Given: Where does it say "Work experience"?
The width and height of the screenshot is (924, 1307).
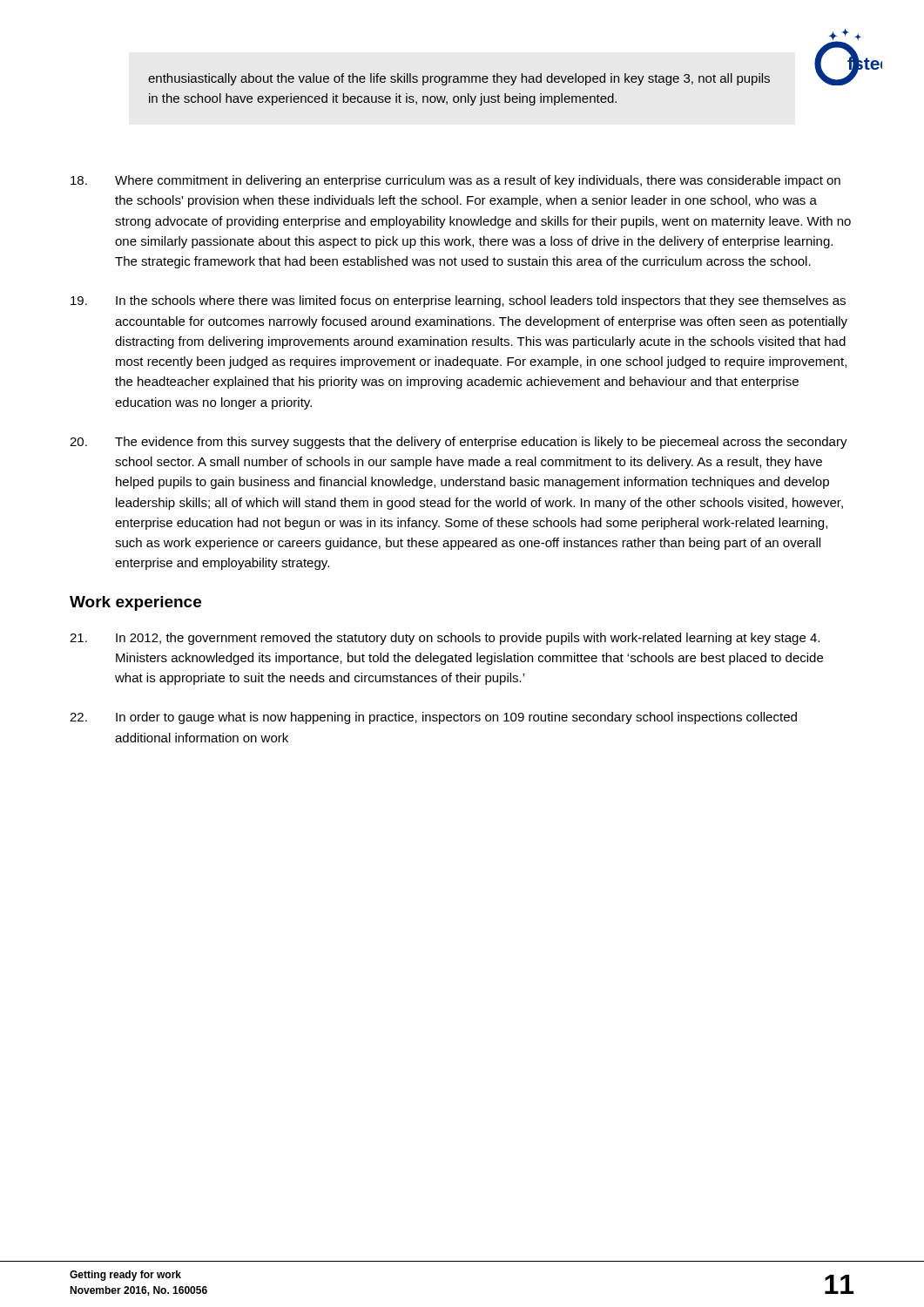Looking at the screenshot, I should pyautogui.click(x=136, y=601).
